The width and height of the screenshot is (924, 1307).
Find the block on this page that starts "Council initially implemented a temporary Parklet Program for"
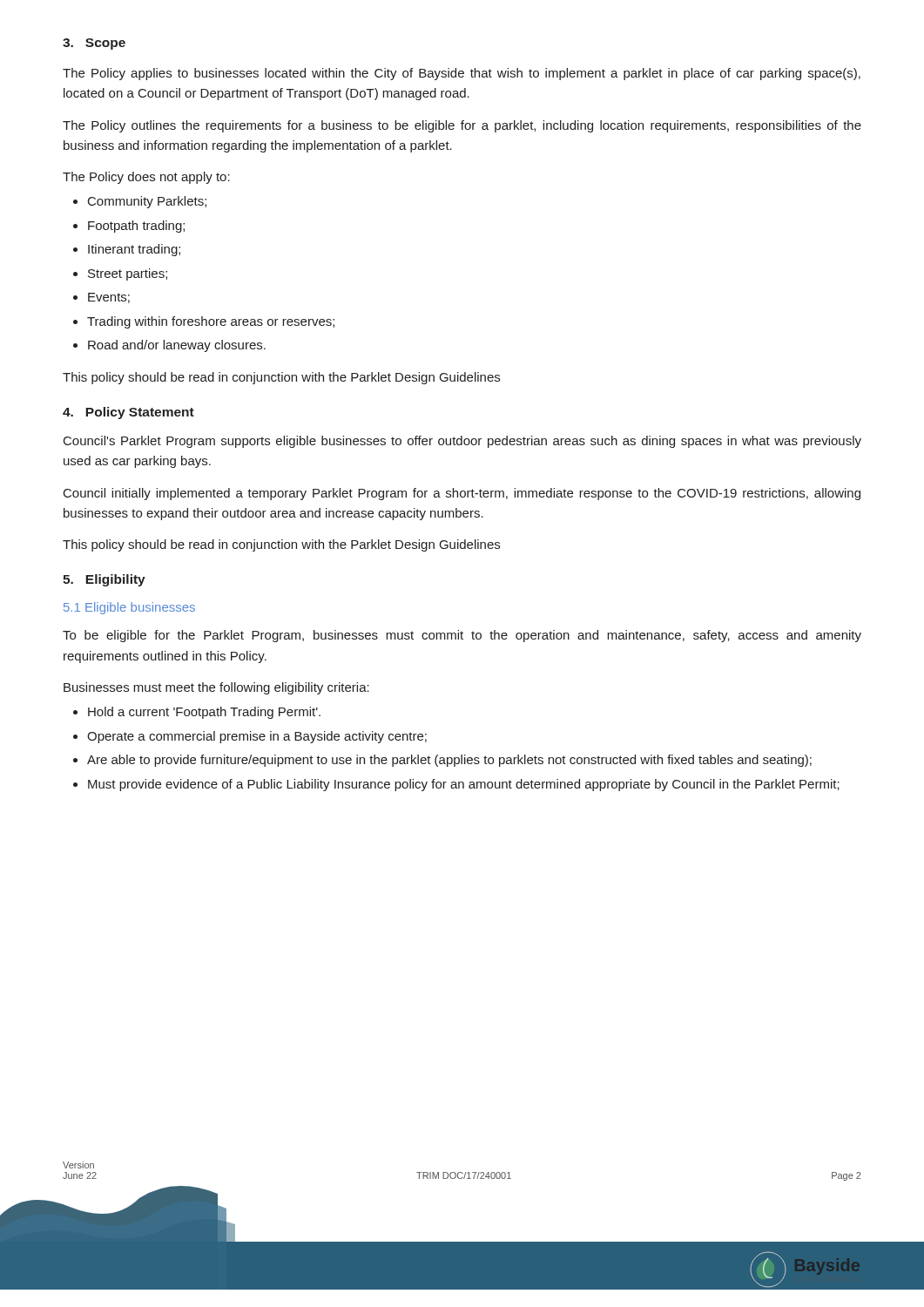click(x=462, y=502)
